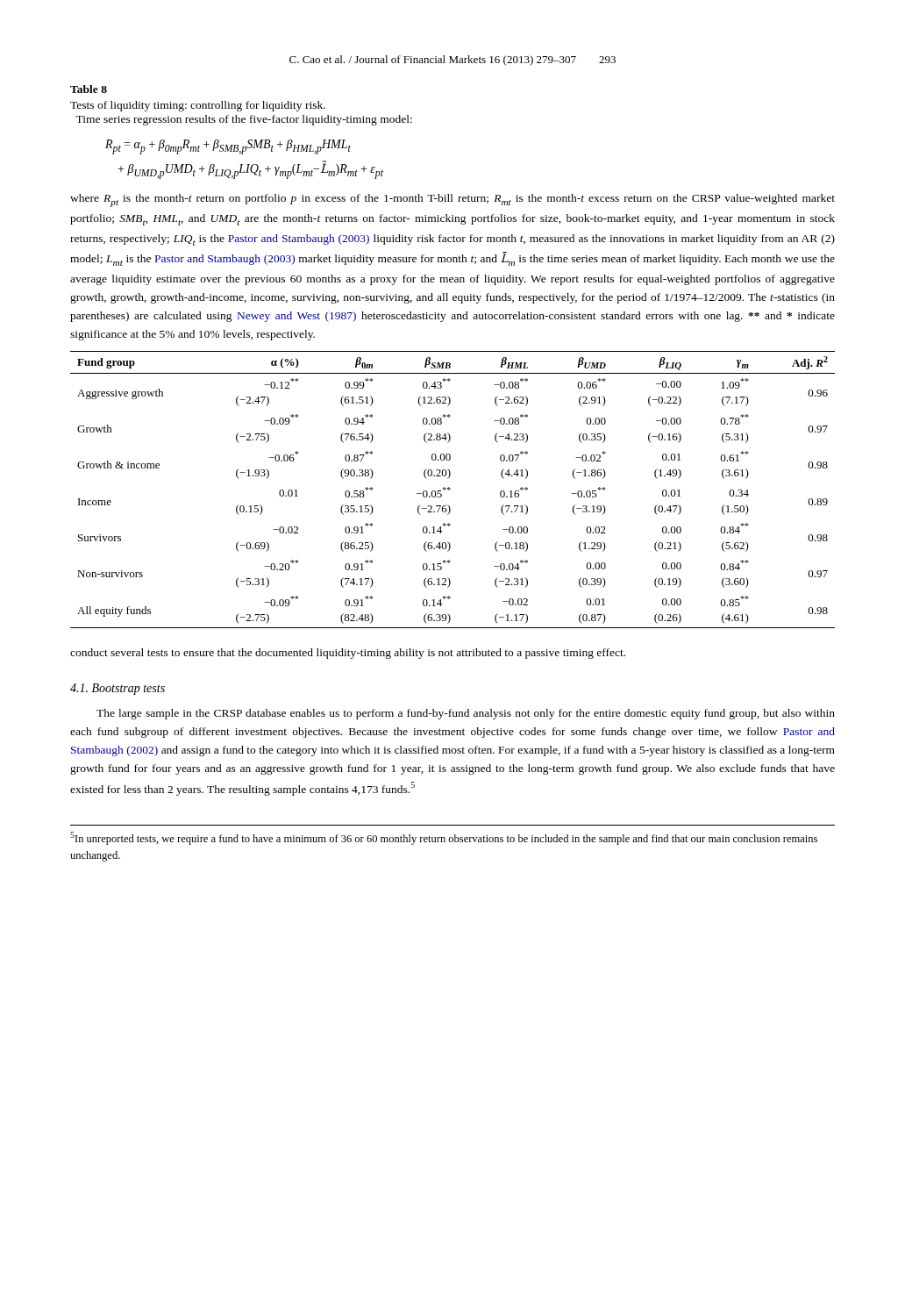Screen dimensions: 1316x905
Task: Locate the passage starting "conduct several tests to ensure"
Action: [348, 653]
